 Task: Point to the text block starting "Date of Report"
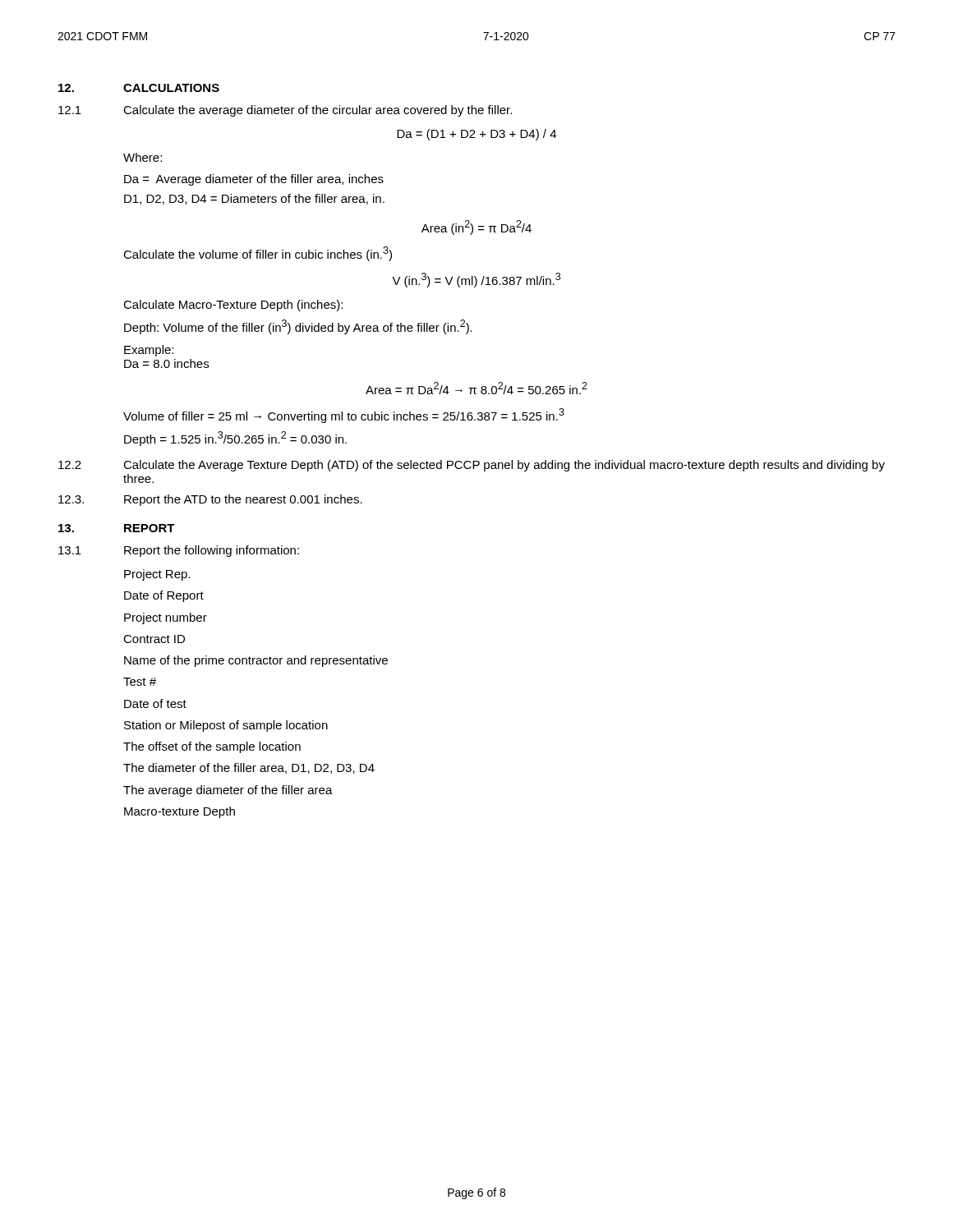coord(163,595)
